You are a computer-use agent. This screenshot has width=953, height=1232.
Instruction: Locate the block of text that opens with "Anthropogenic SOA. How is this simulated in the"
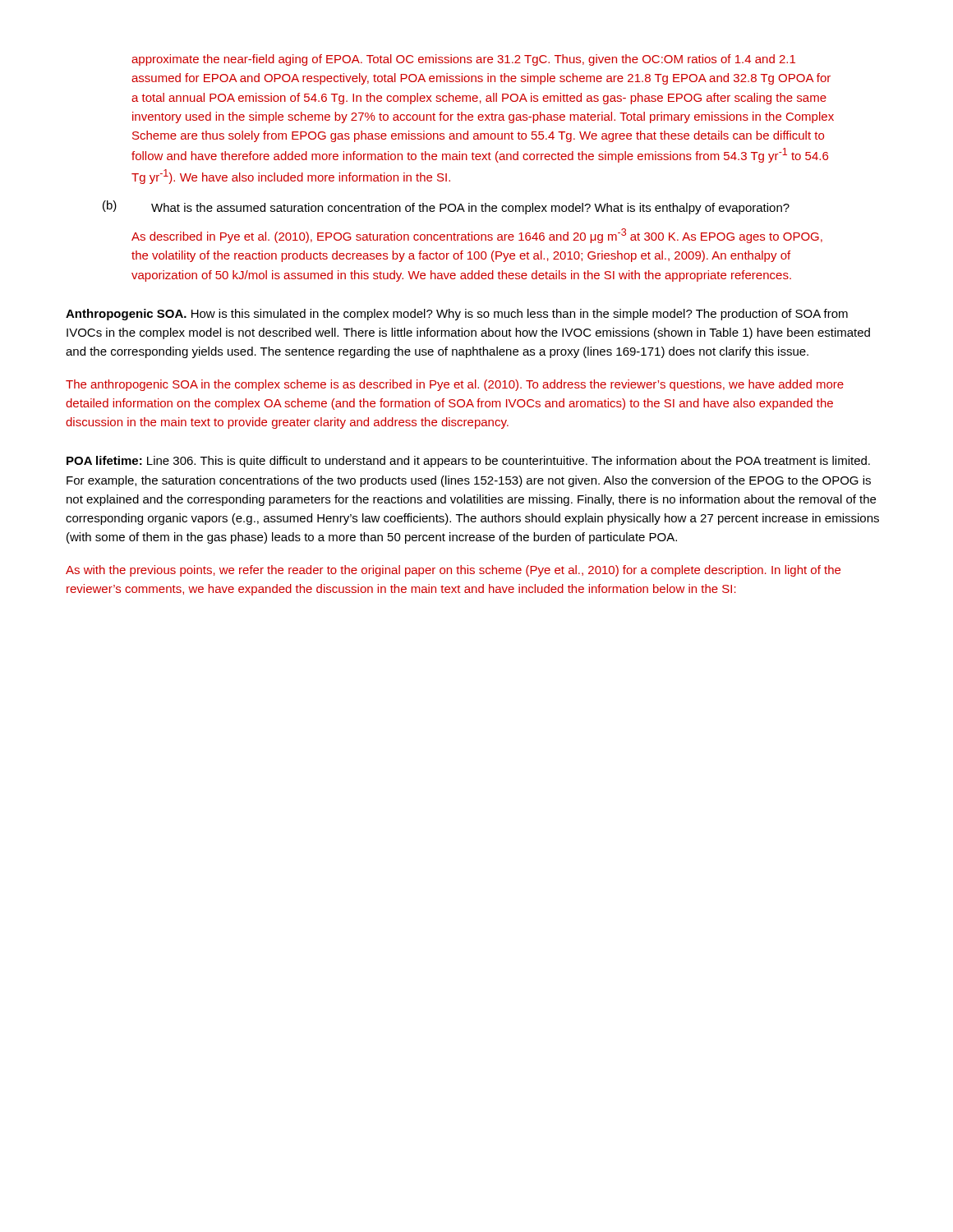click(x=476, y=332)
